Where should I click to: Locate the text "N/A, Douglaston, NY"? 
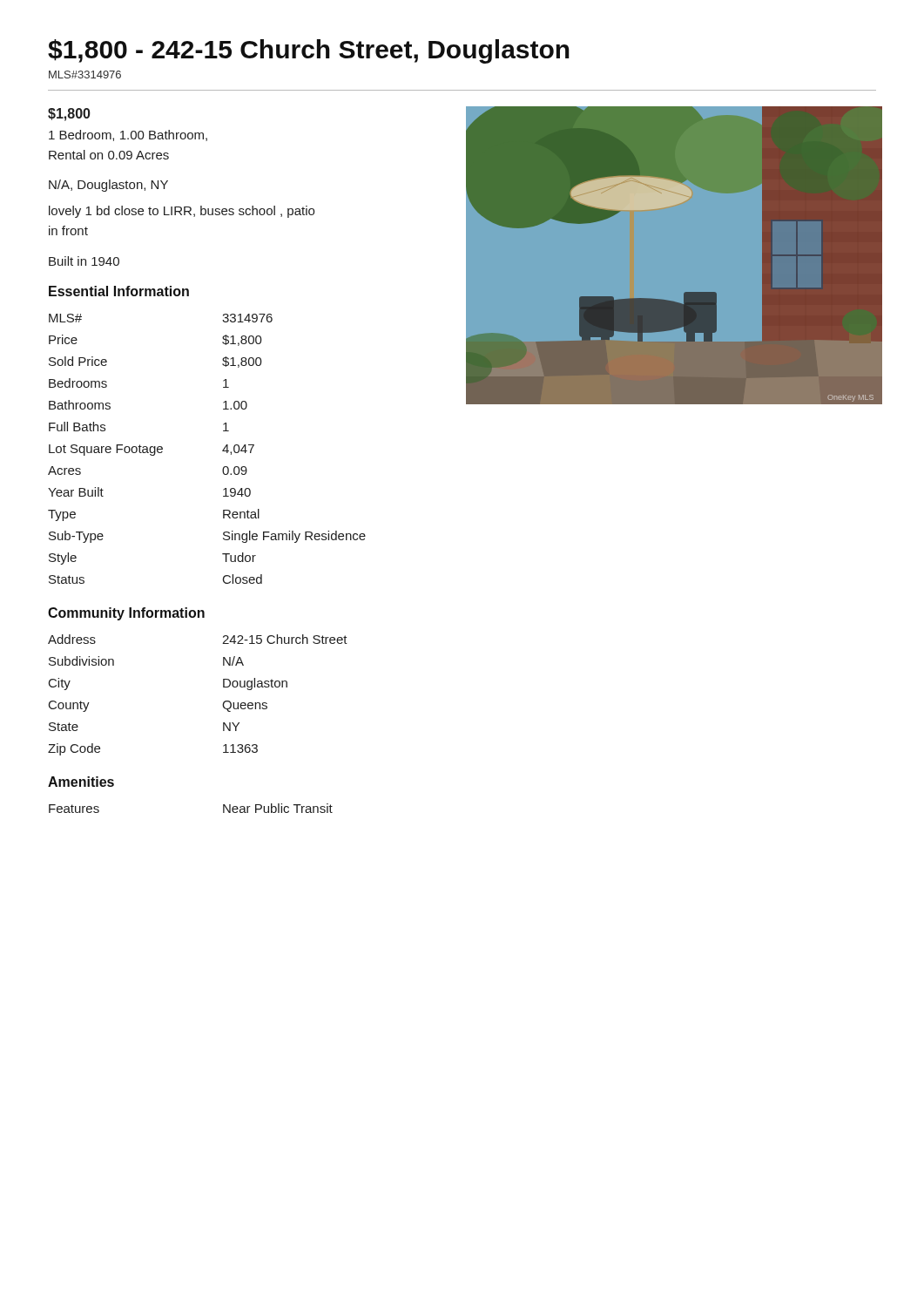(108, 184)
